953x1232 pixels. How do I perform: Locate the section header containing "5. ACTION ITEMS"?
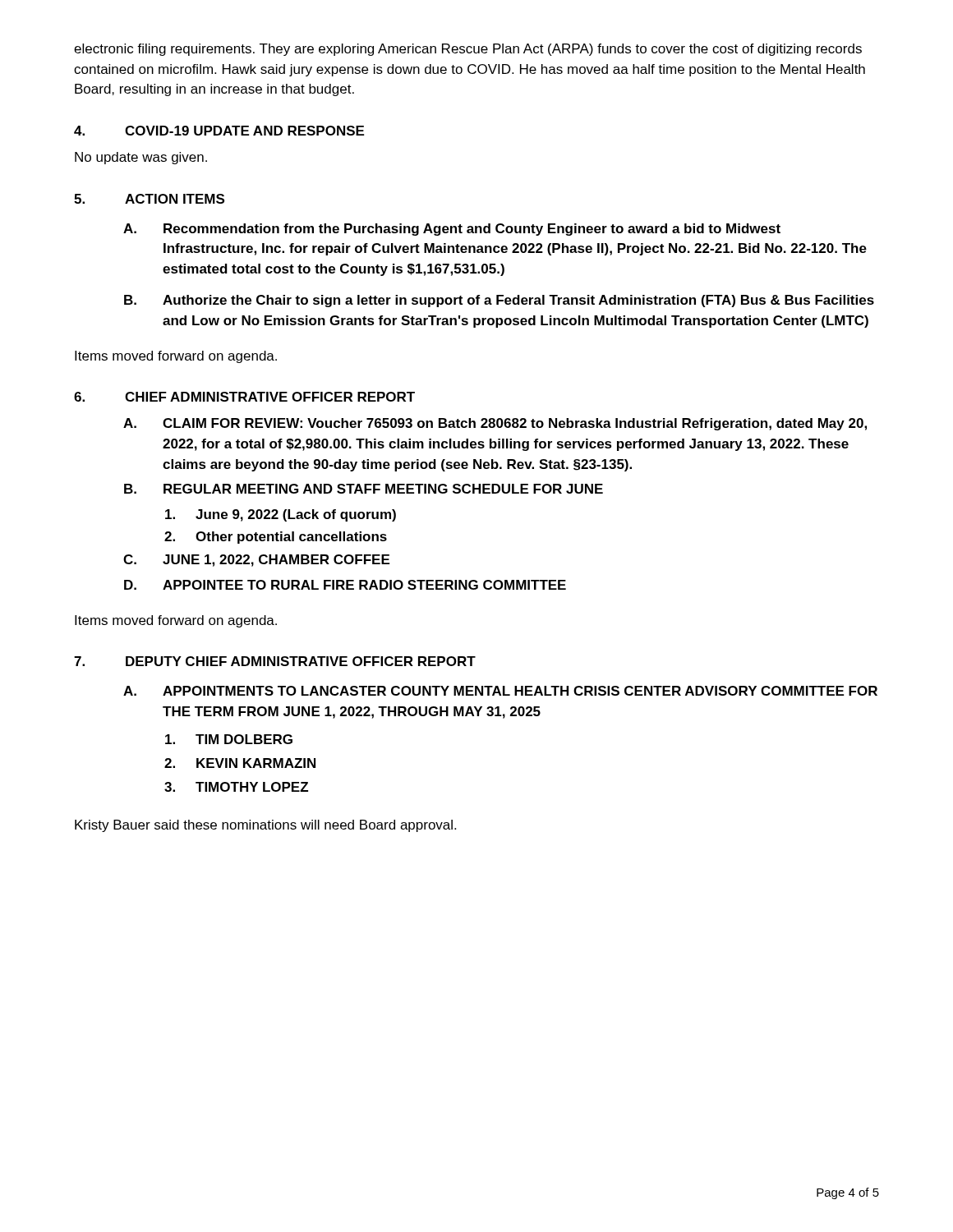pyautogui.click(x=149, y=199)
